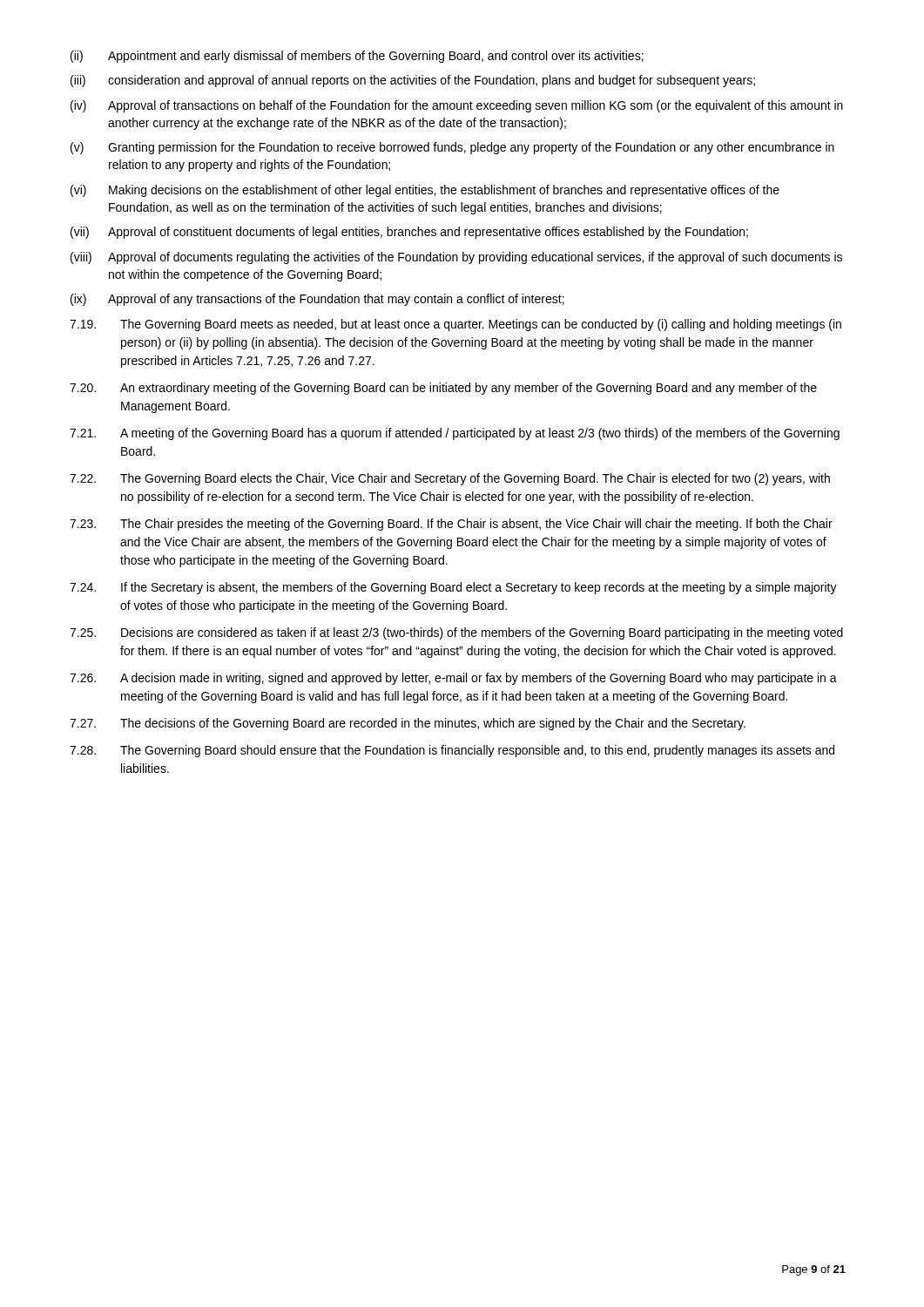This screenshot has width=924, height=1307.
Task: Find the element starting "28. The Governing"
Action: (458, 759)
